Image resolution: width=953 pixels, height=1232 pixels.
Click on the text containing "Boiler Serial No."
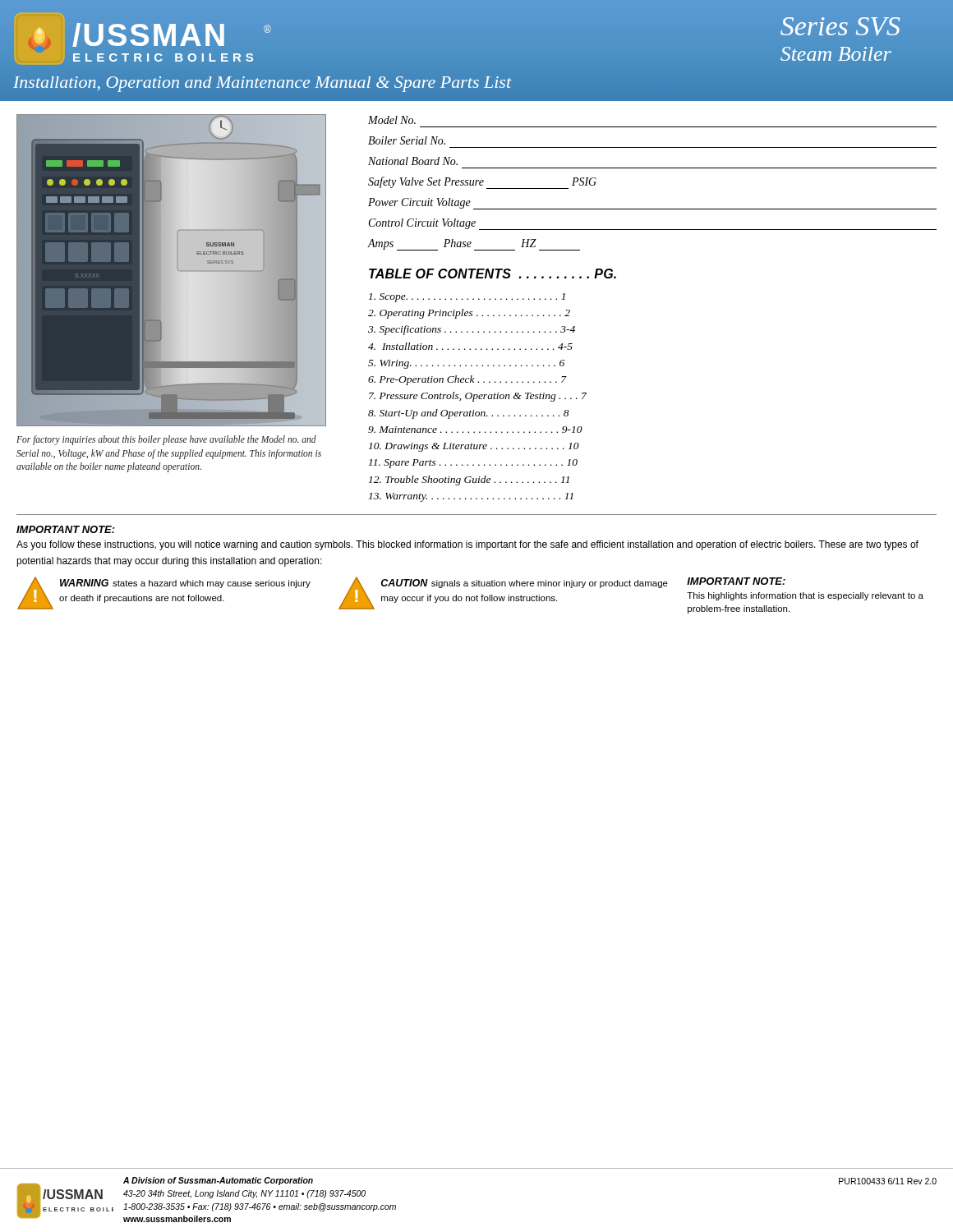coord(652,141)
